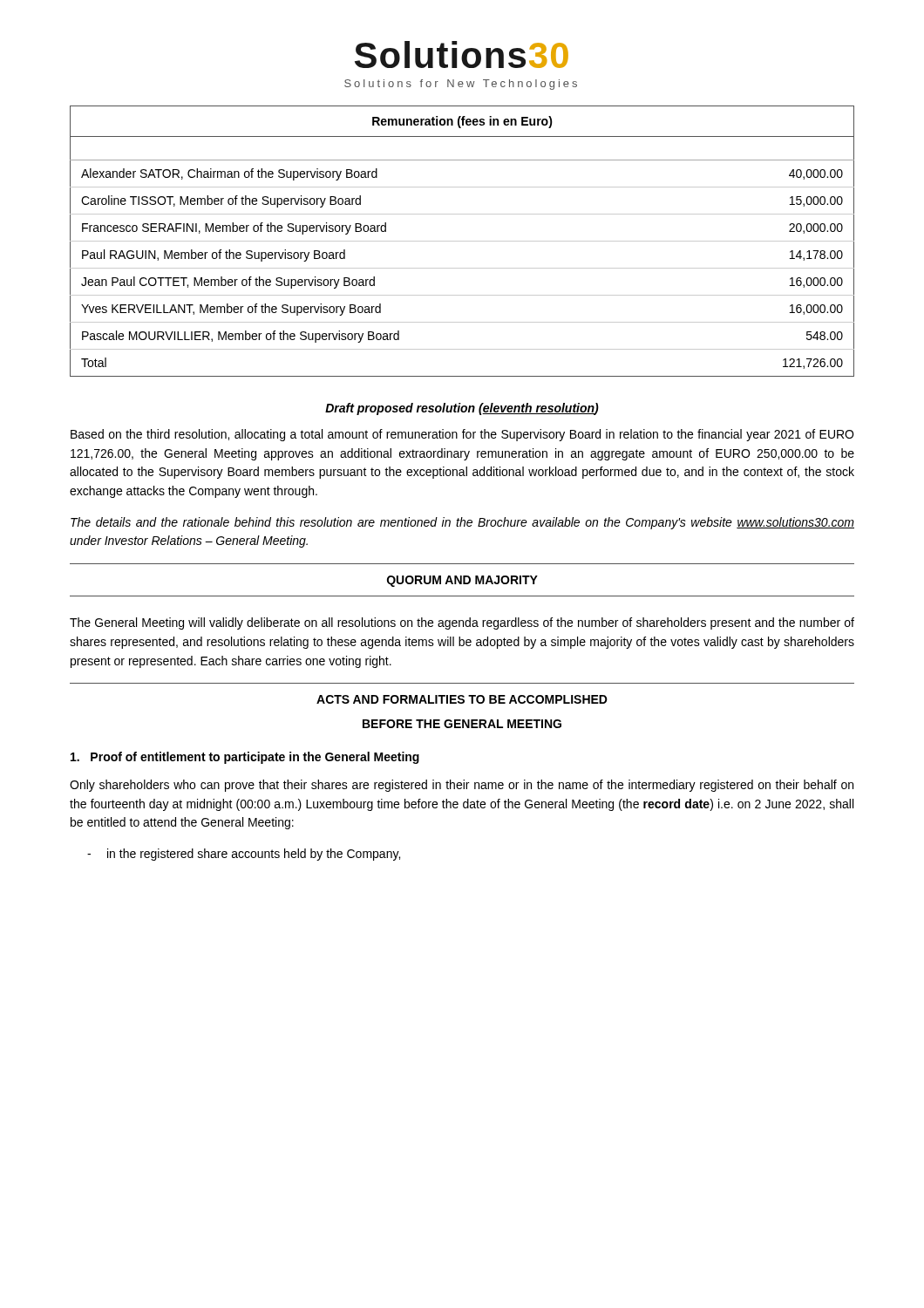This screenshot has height=1308, width=924.
Task: Select the section header containing "BEFORE THE GENERAL MEETING"
Action: point(462,724)
